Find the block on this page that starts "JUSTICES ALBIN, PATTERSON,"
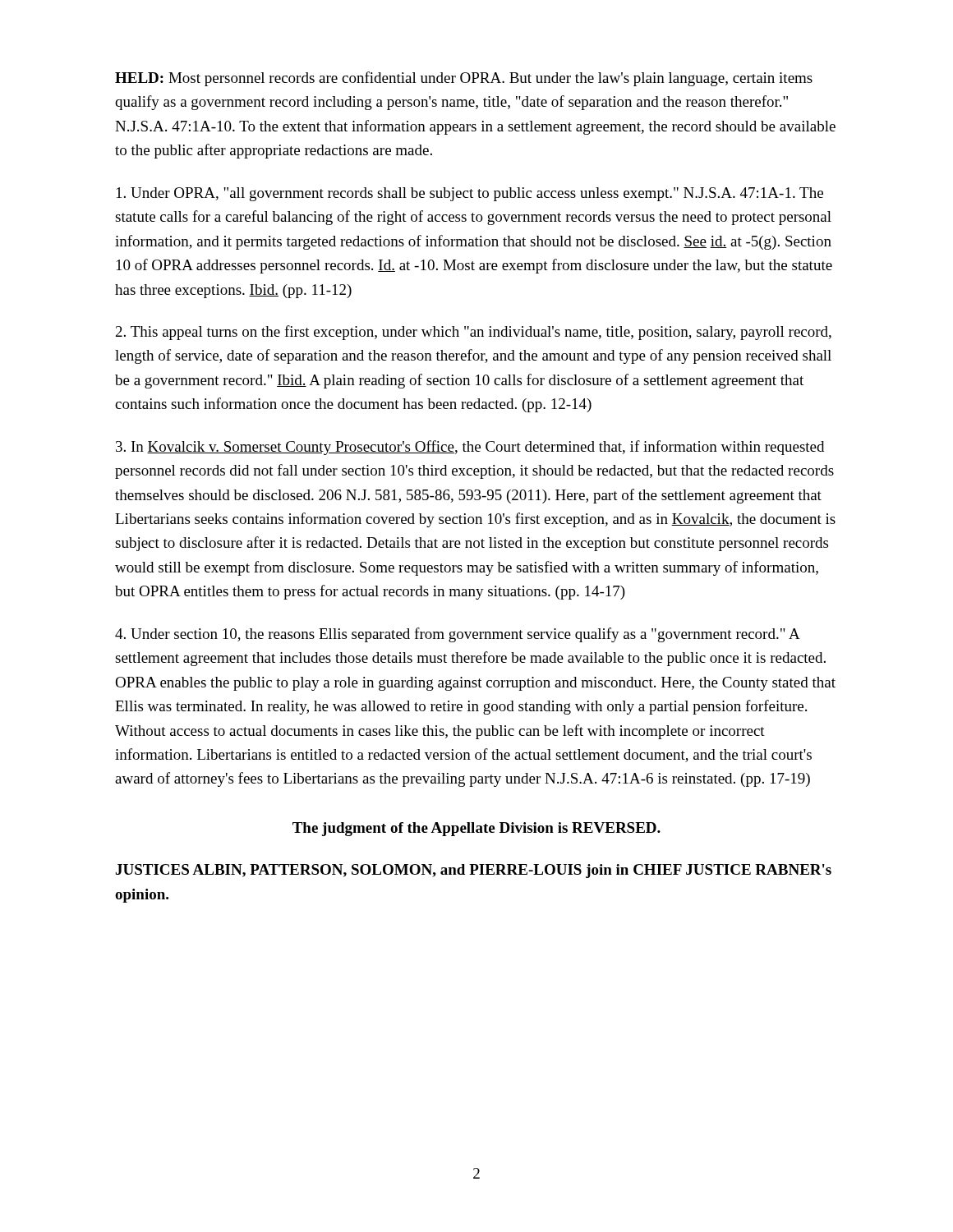The height and width of the screenshot is (1232, 953). pyautogui.click(x=473, y=882)
